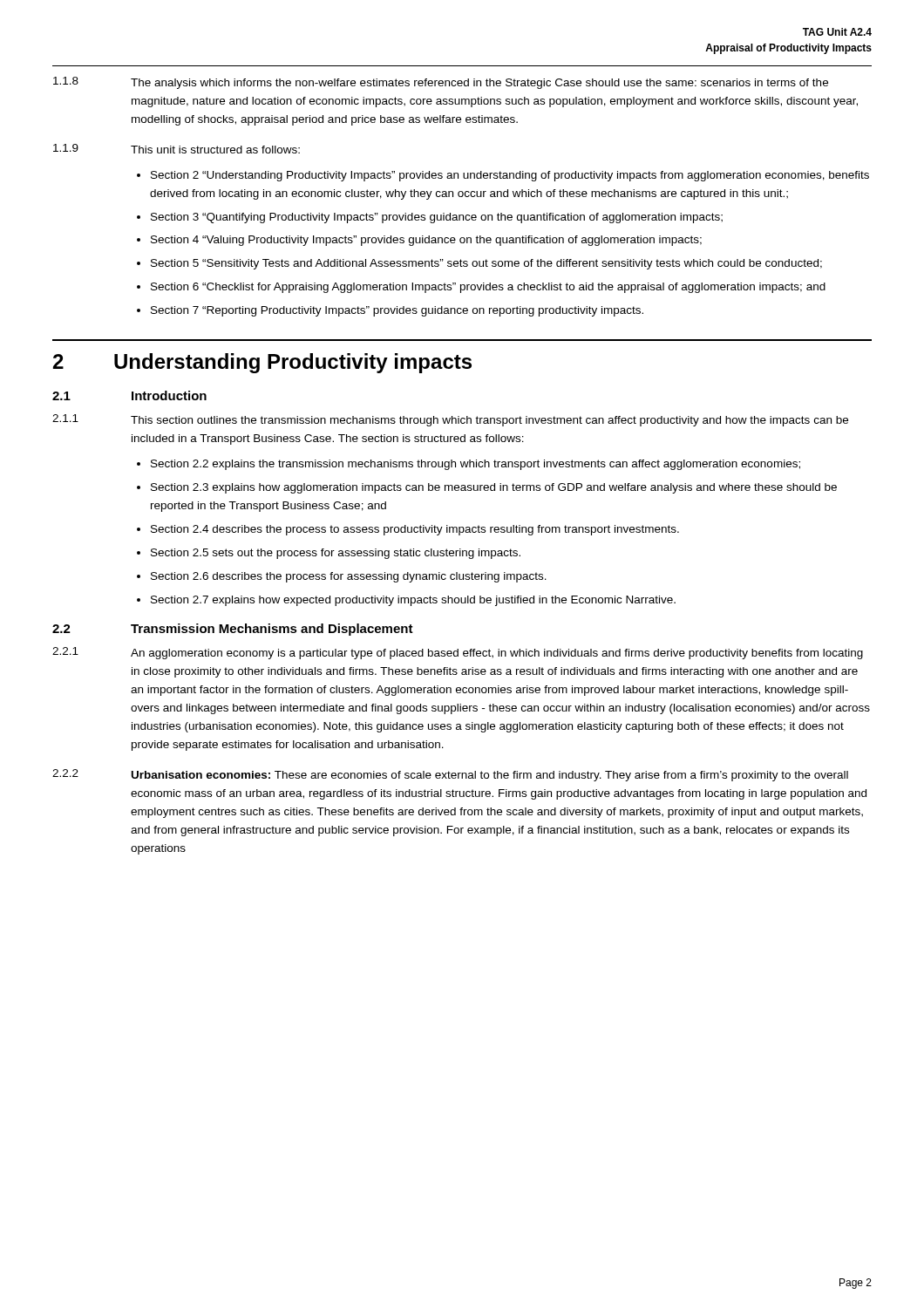Locate the element starting "Section 6 “Checklist for Appraising Agglomeration Impacts”"
This screenshot has width=924, height=1308.
(x=488, y=287)
